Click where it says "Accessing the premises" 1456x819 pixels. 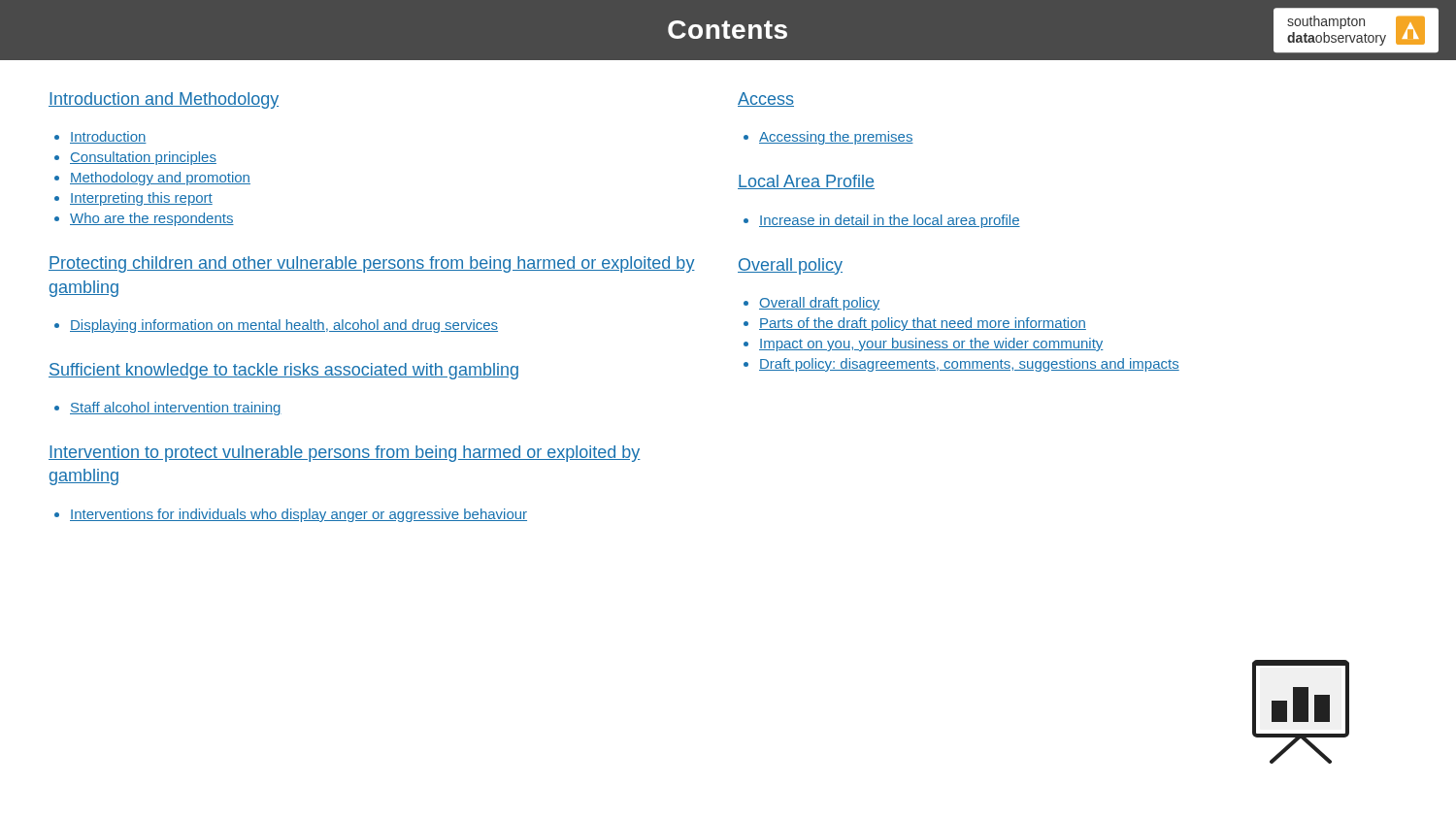[836, 137]
